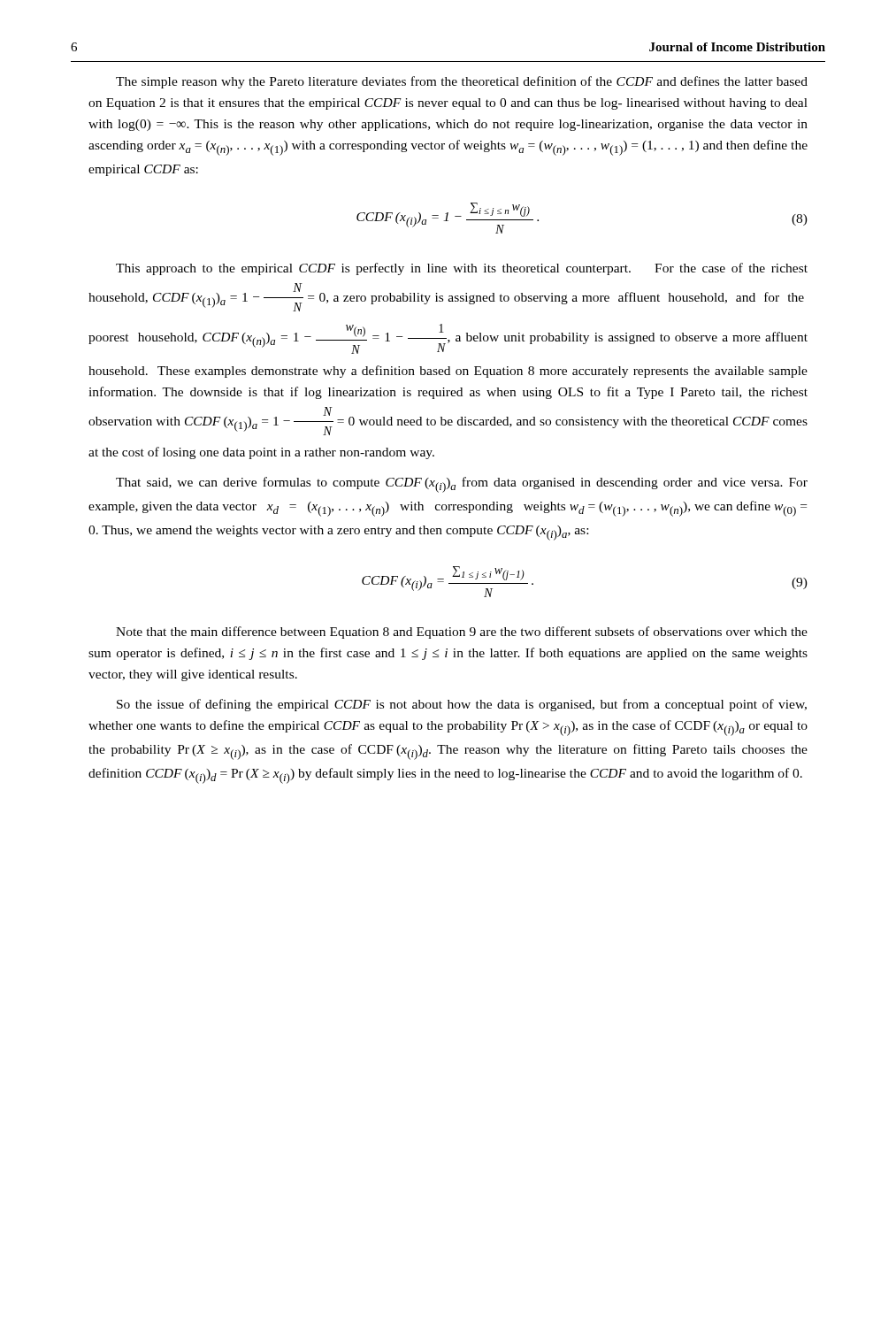
Task: Navigate to the text block starting "So the issue of defining"
Action: coord(448,740)
